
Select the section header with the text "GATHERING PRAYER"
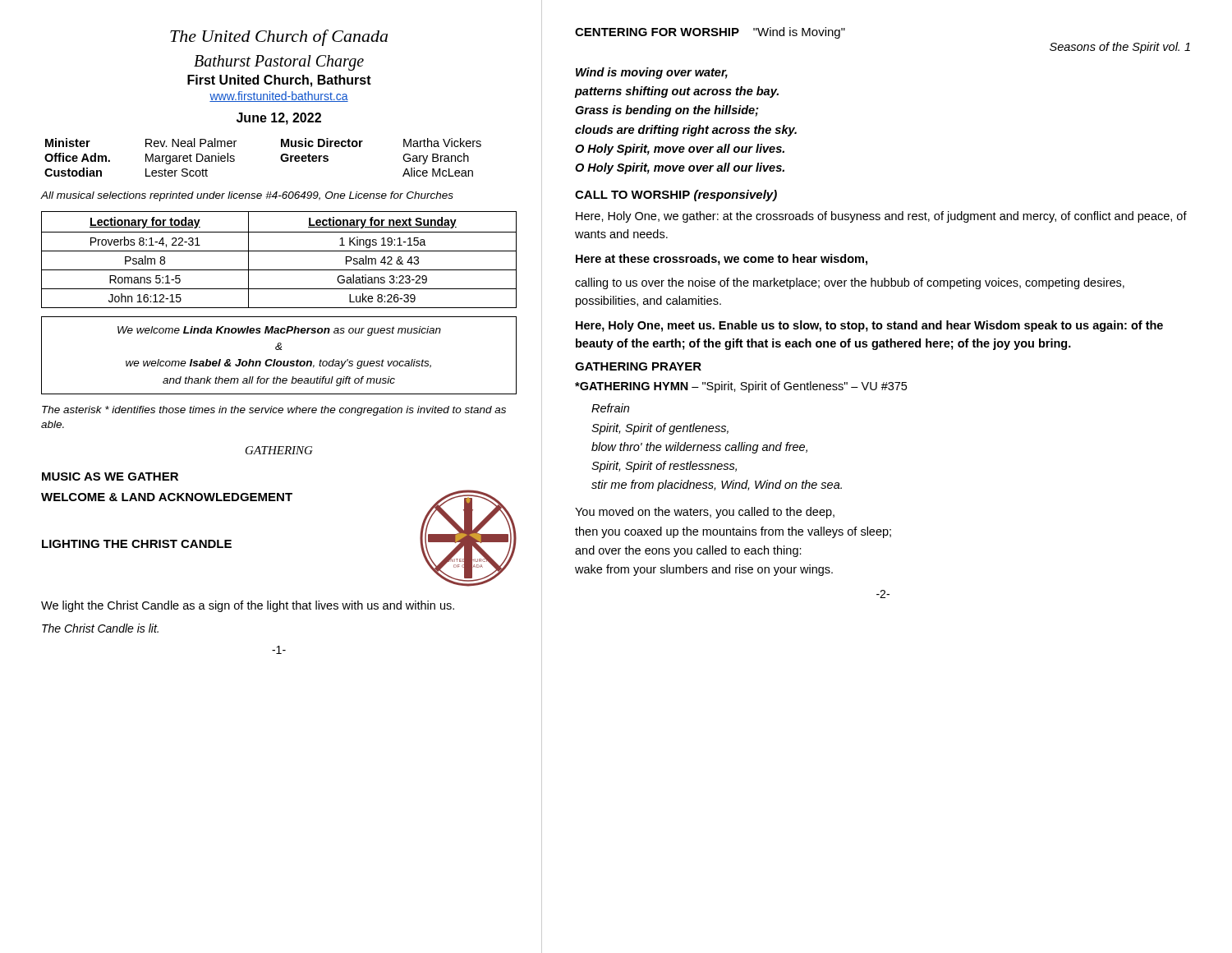[638, 366]
